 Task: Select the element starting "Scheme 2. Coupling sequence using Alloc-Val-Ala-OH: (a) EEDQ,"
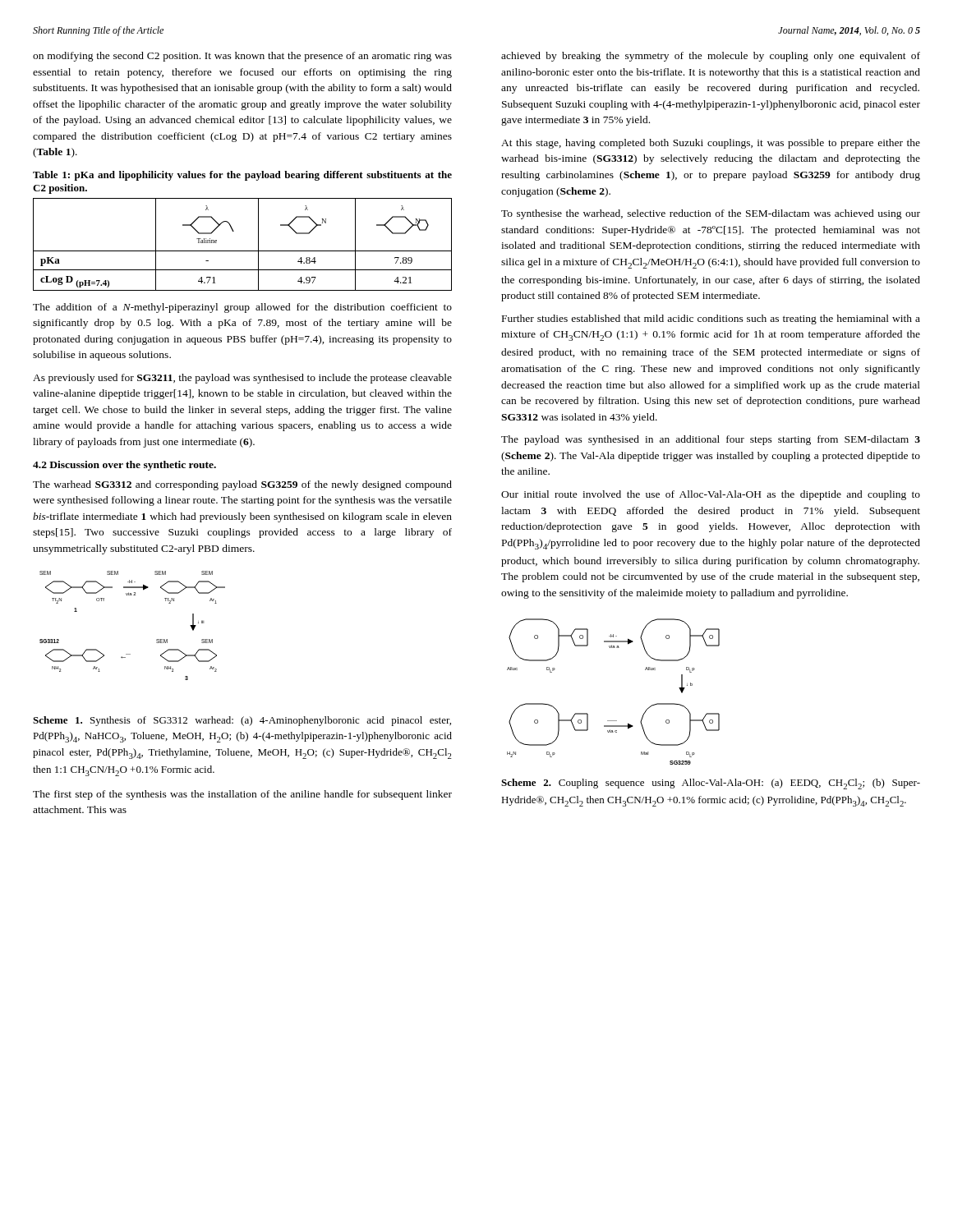[711, 792]
